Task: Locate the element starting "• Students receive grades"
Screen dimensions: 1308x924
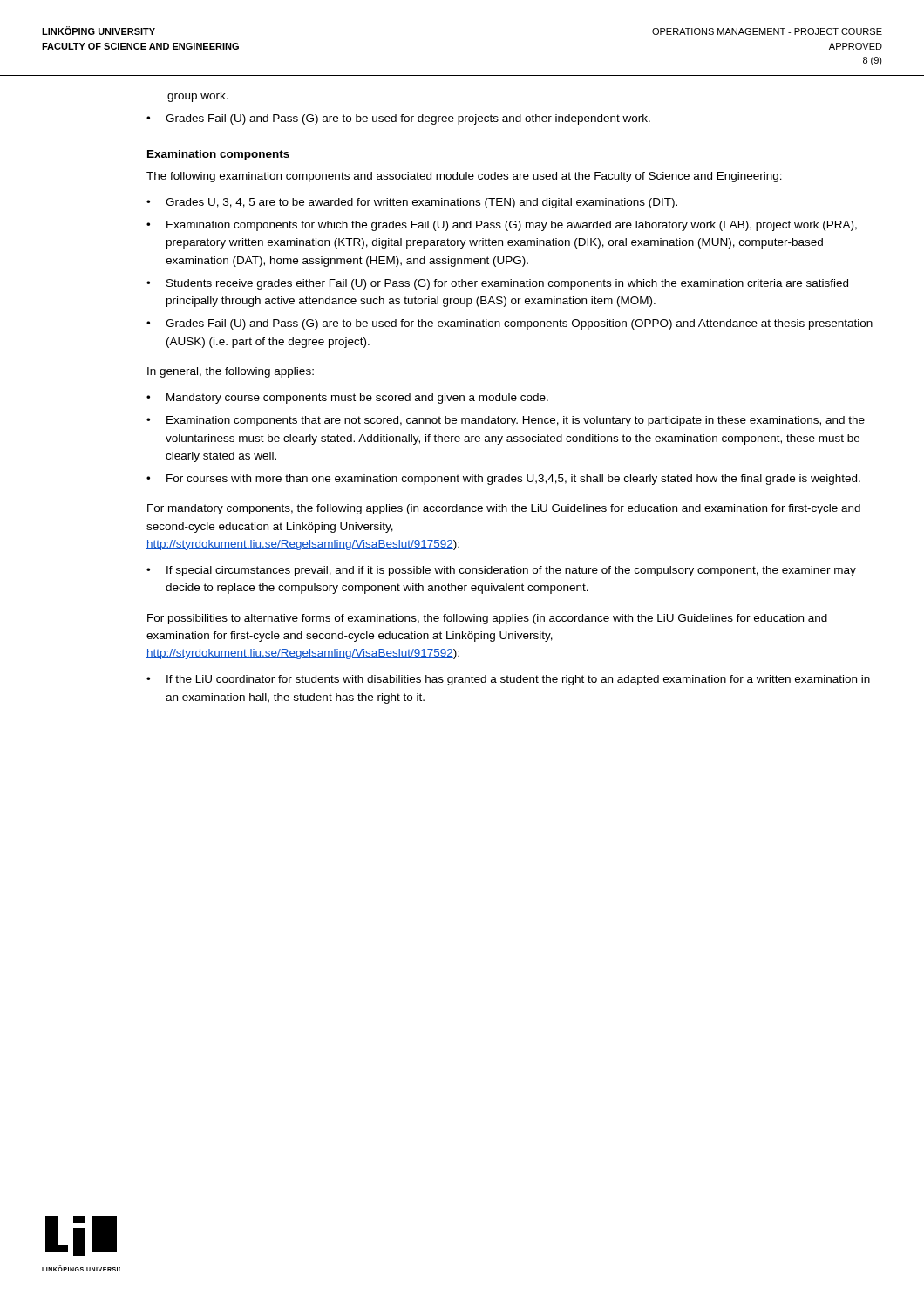Action: tap(514, 292)
